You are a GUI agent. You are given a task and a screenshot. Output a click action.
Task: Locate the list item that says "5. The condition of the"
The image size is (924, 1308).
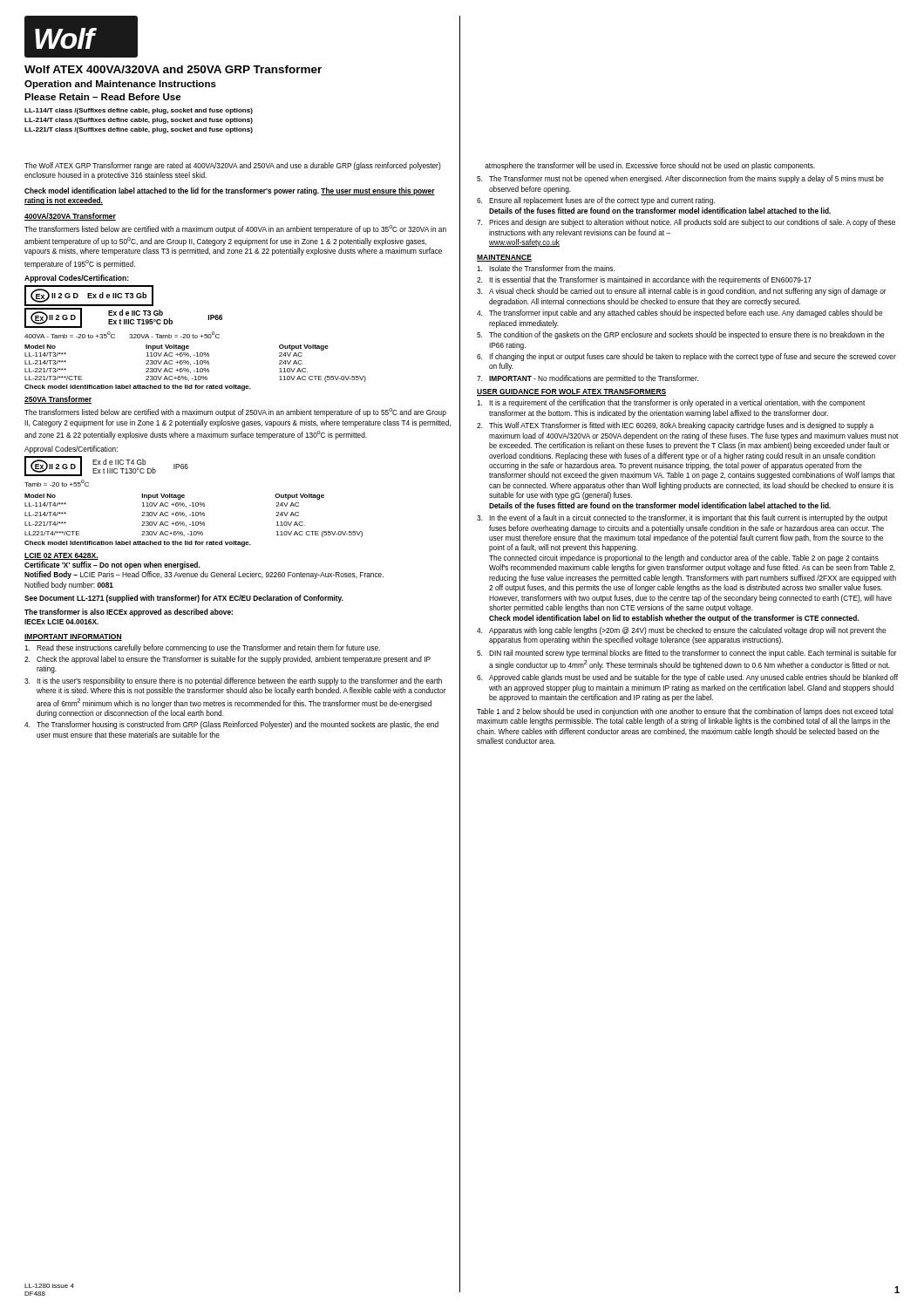pyautogui.click(x=688, y=341)
